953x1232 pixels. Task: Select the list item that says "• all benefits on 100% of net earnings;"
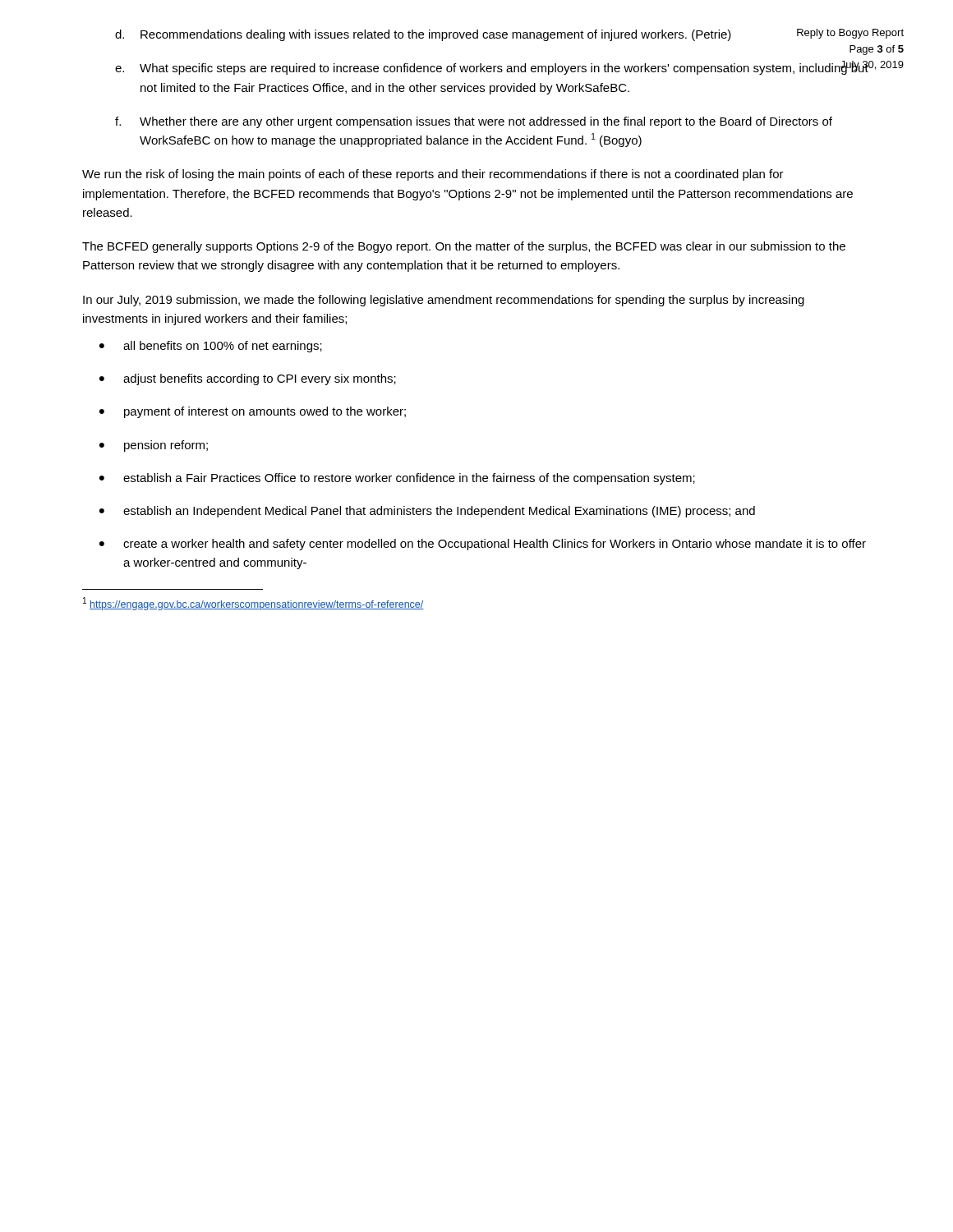click(211, 347)
